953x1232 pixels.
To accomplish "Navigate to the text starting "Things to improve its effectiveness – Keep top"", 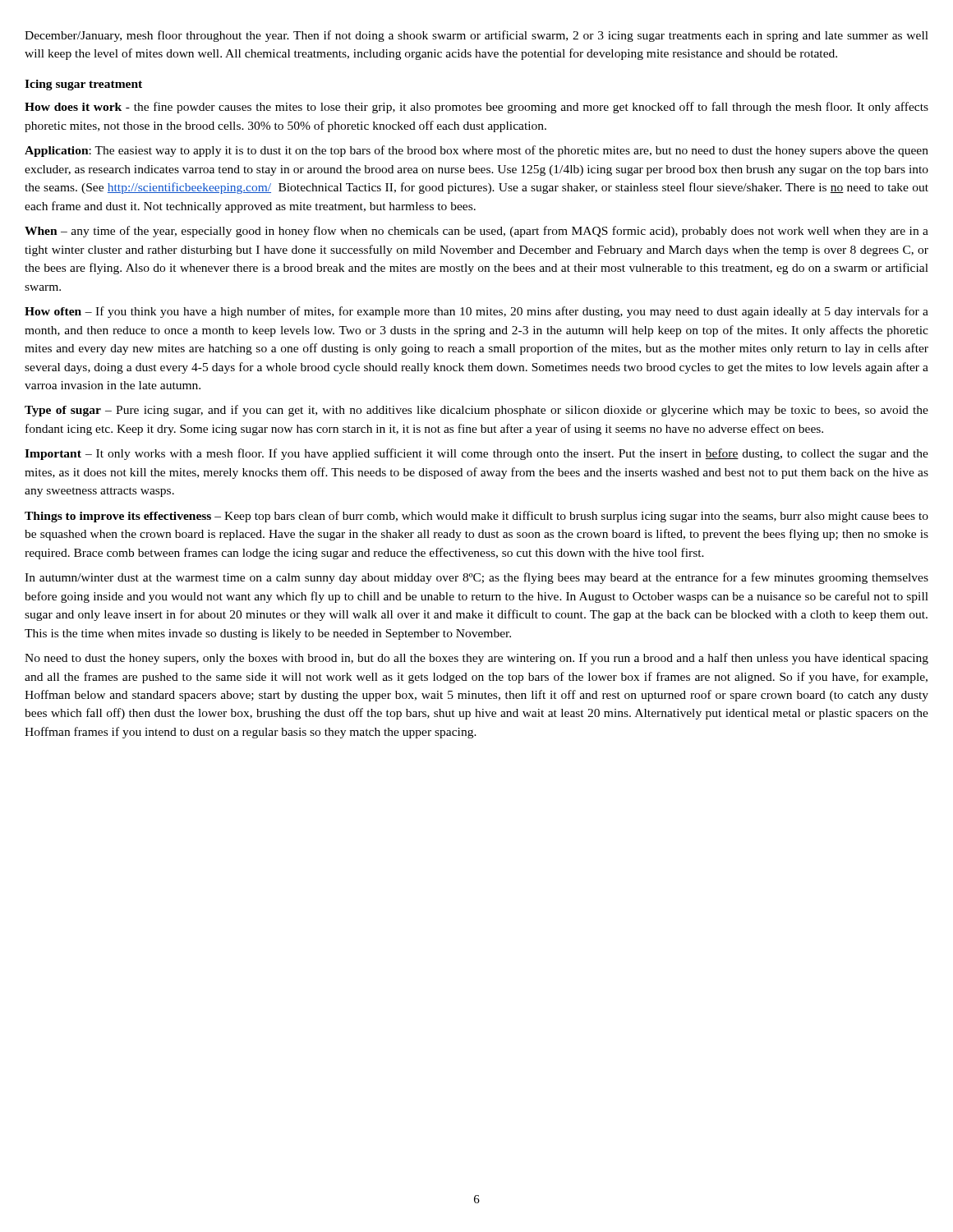I will point(476,534).
